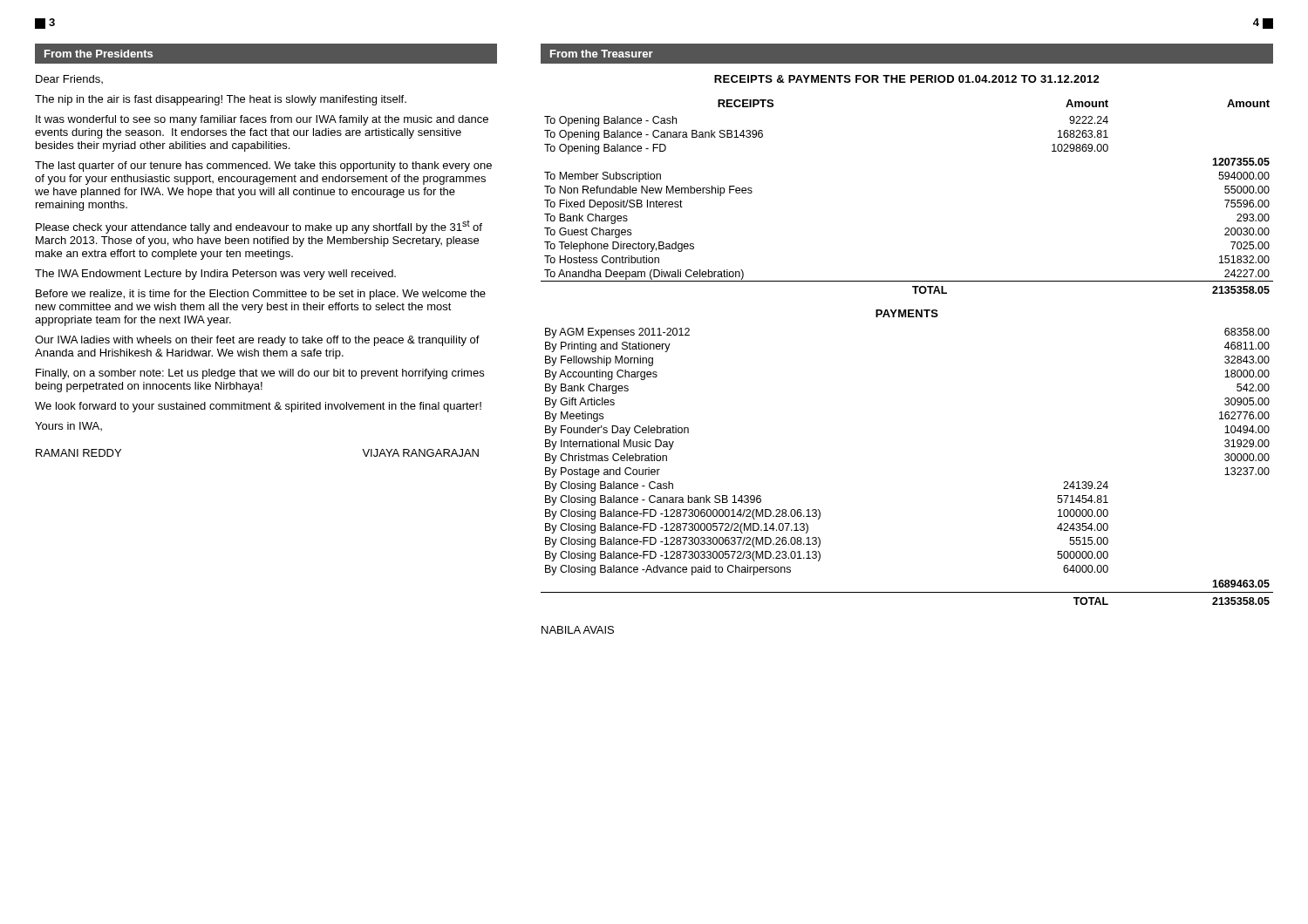
Task: Click on the region starting "Before we realize, it is"
Action: pos(260,307)
